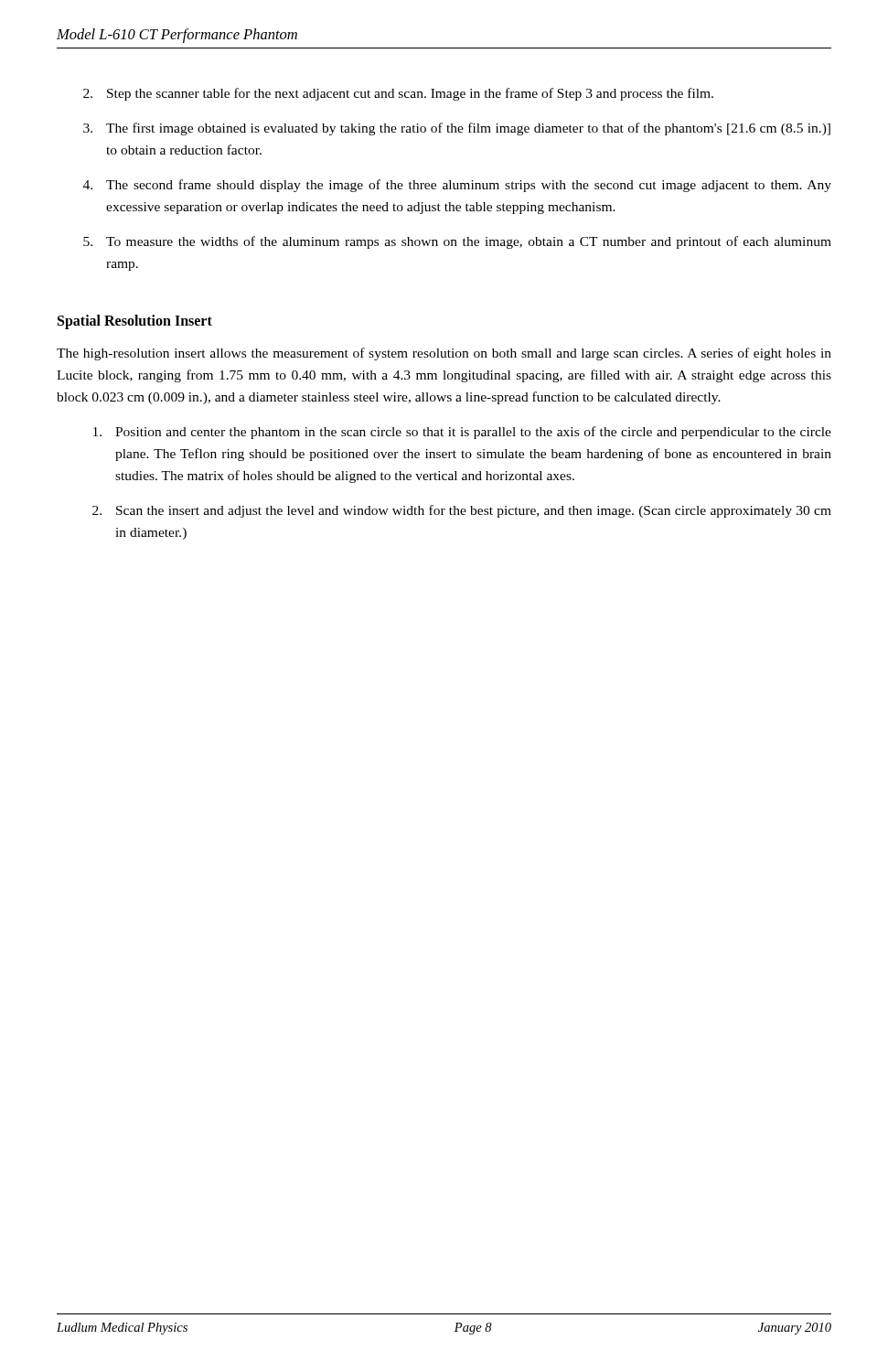Click on the text starting "5. To measure the widths of the"
This screenshot has height=1372, width=888.
444,253
